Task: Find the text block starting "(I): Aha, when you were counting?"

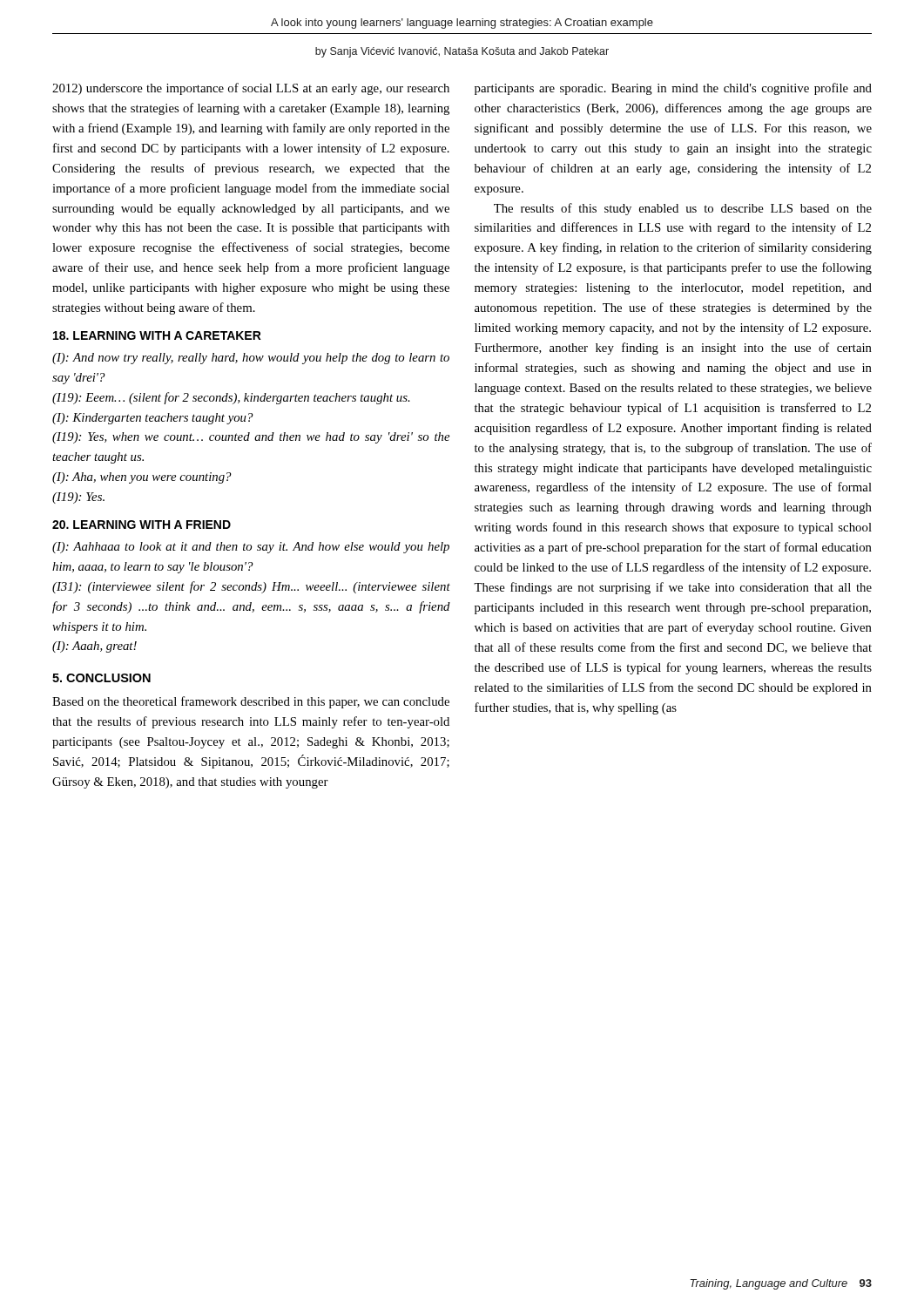Action: pyautogui.click(x=142, y=478)
